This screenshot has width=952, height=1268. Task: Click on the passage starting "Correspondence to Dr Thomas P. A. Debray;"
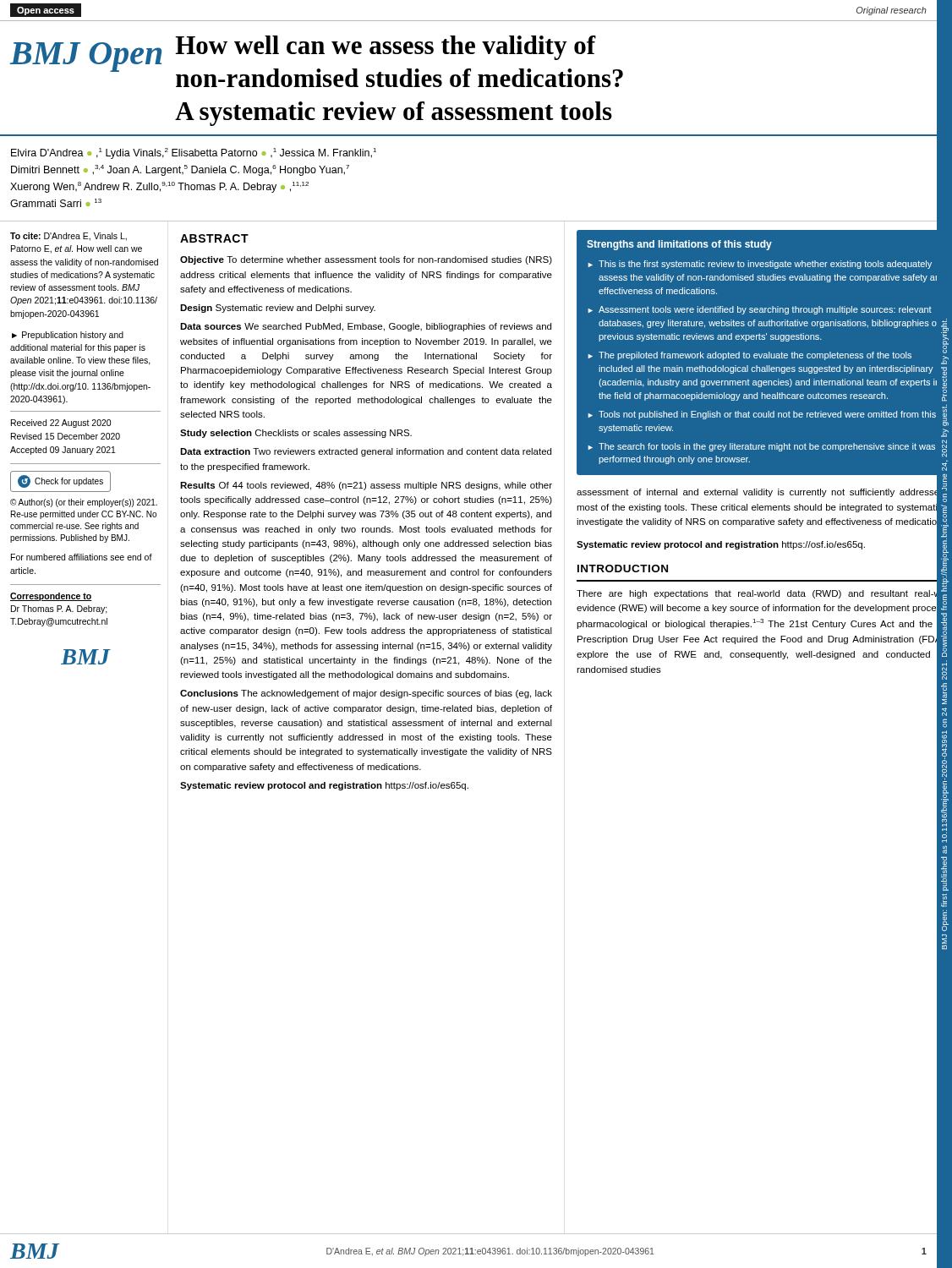coord(59,609)
